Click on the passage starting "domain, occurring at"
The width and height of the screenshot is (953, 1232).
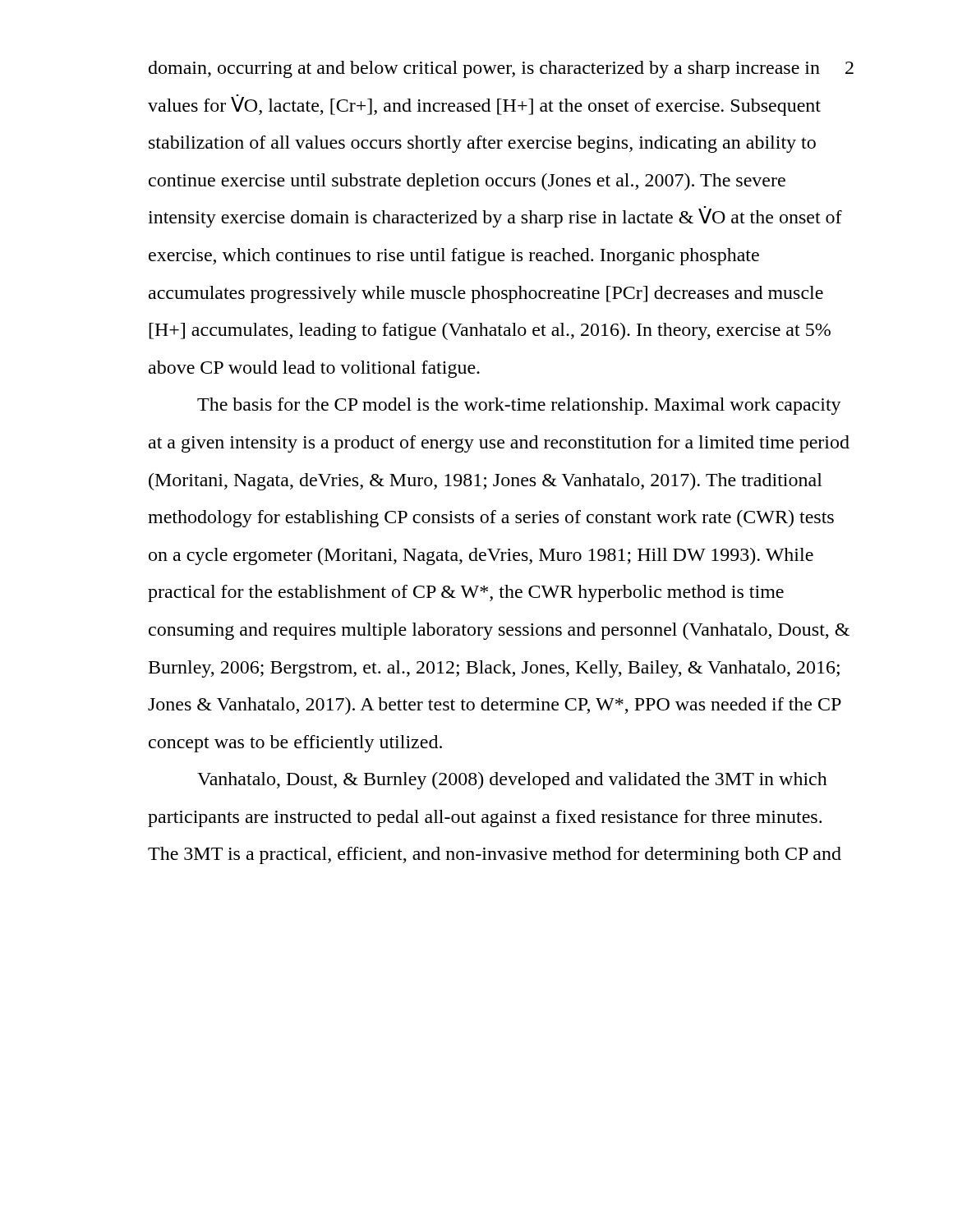pos(495,217)
